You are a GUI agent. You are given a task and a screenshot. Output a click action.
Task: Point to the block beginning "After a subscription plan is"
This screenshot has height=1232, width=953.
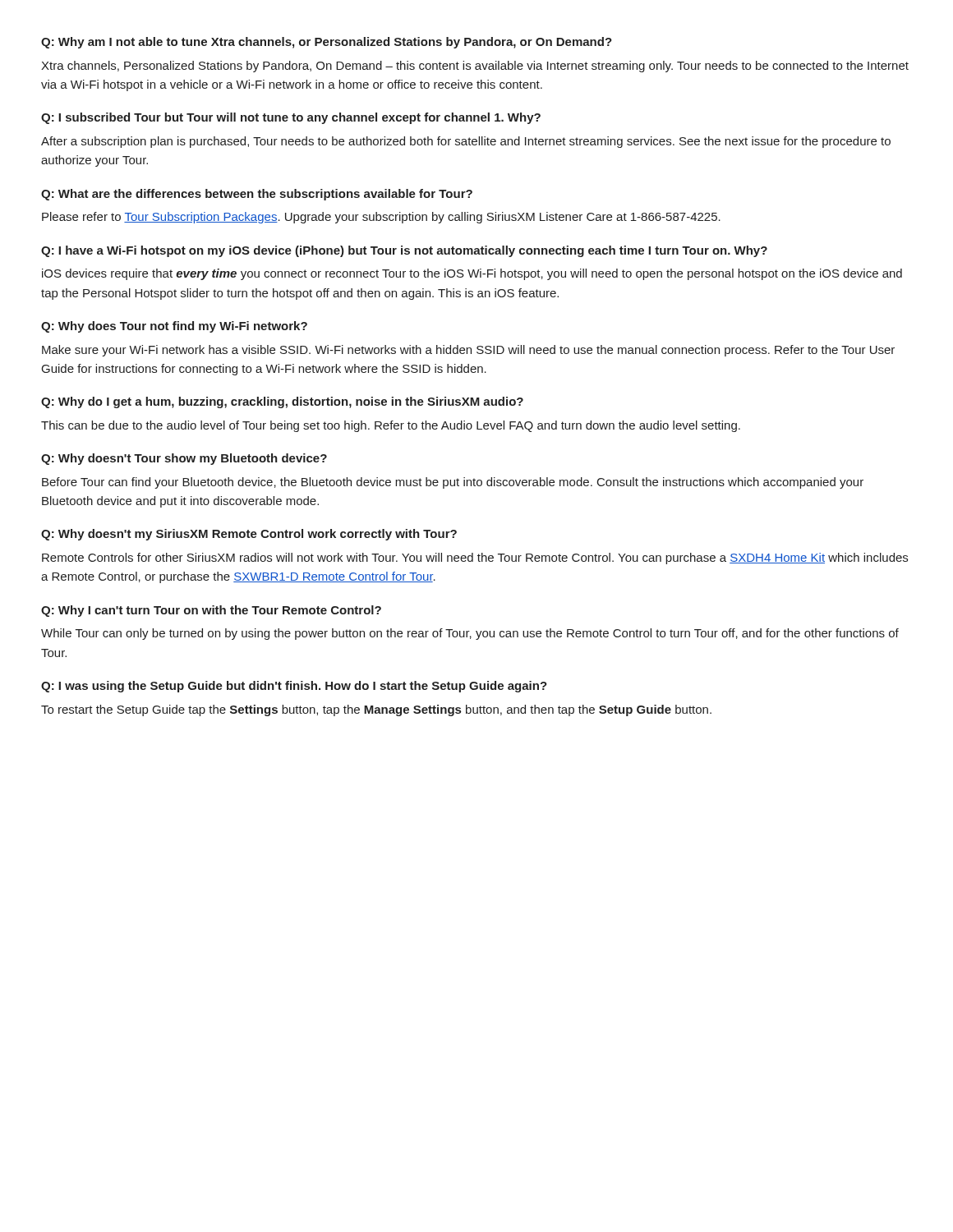[x=466, y=150]
